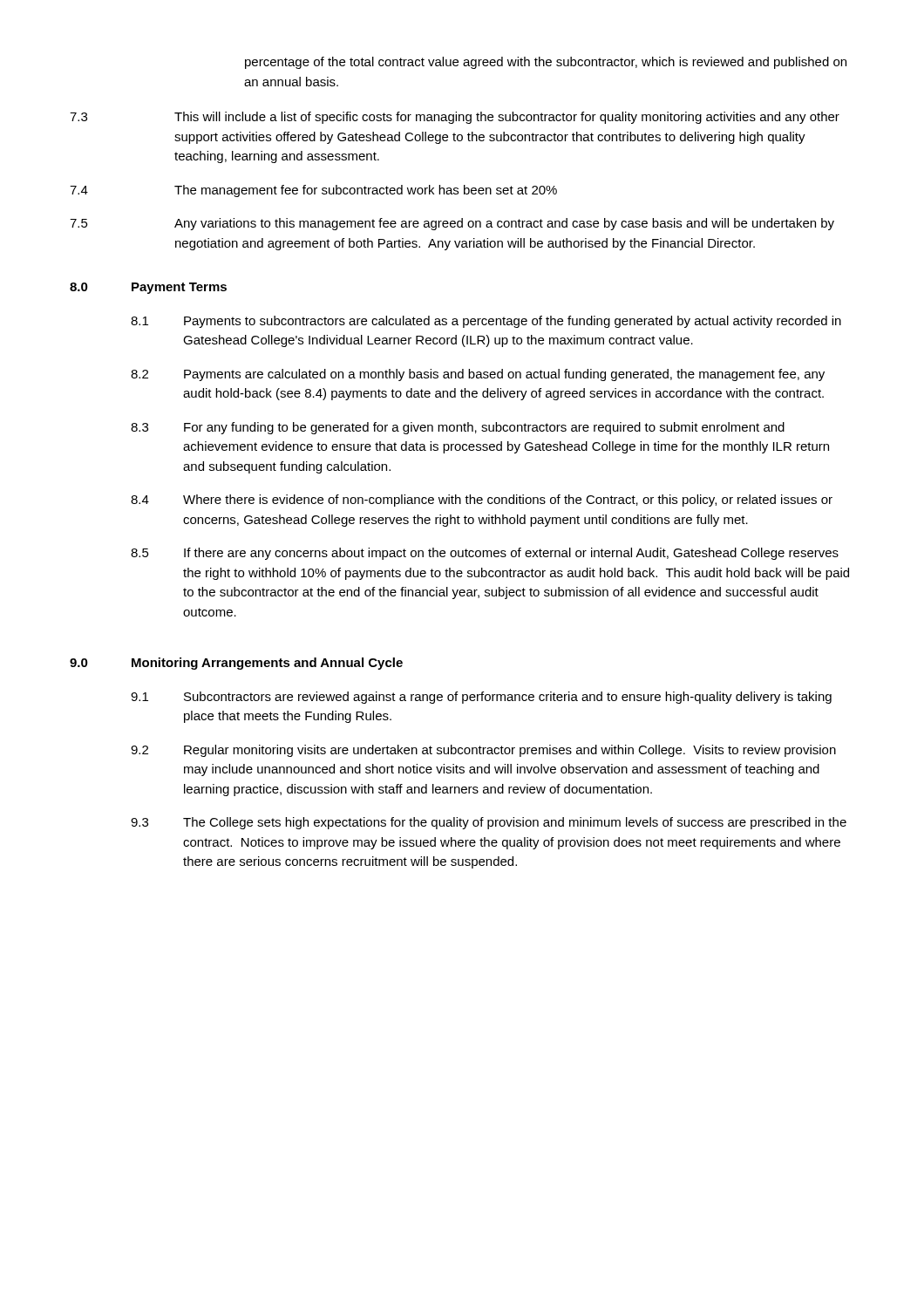Locate the text starting "7.5 Any variations to this management fee are"

(462, 233)
